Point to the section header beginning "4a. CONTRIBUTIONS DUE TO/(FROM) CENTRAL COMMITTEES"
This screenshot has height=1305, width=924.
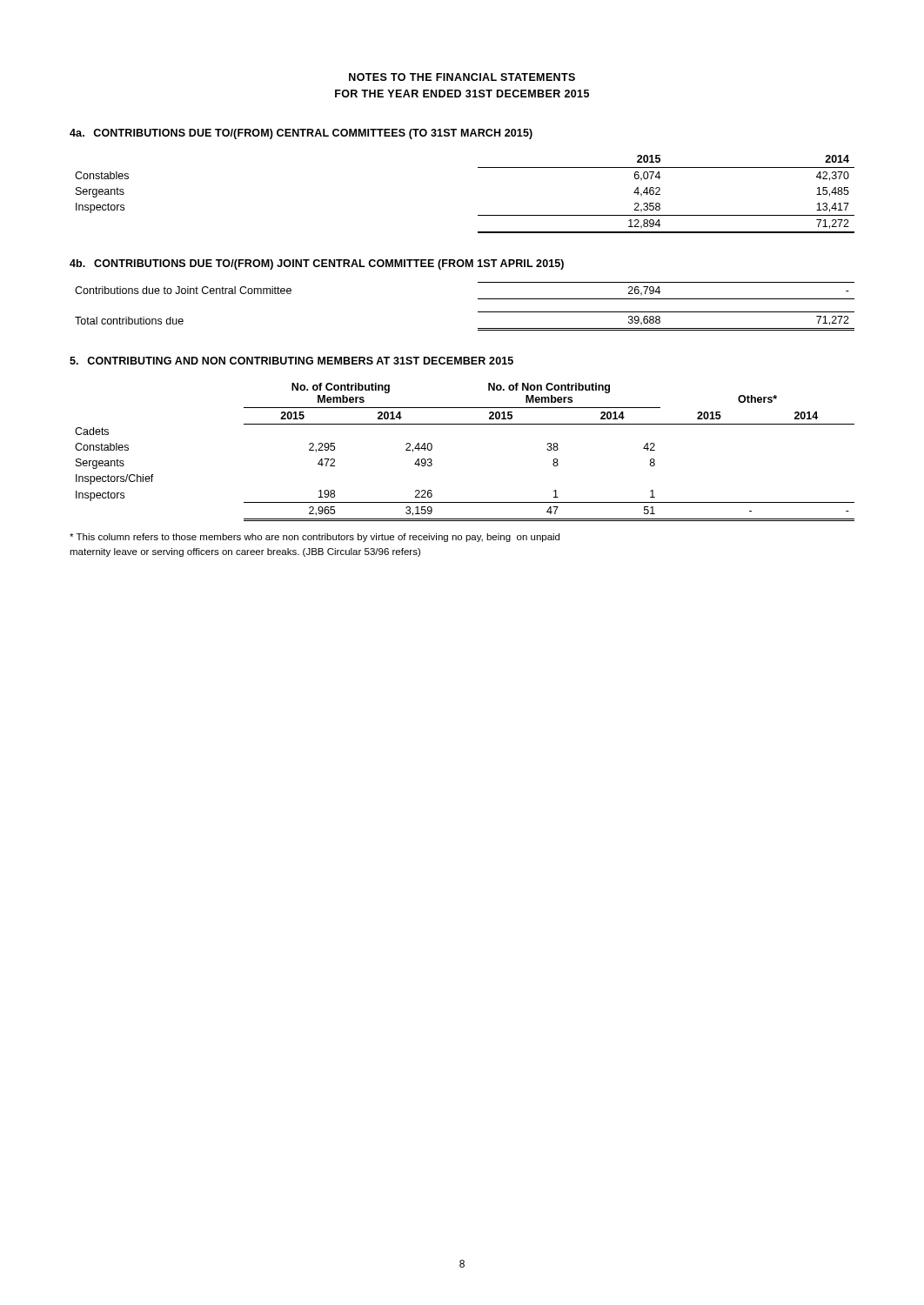tap(301, 133)
